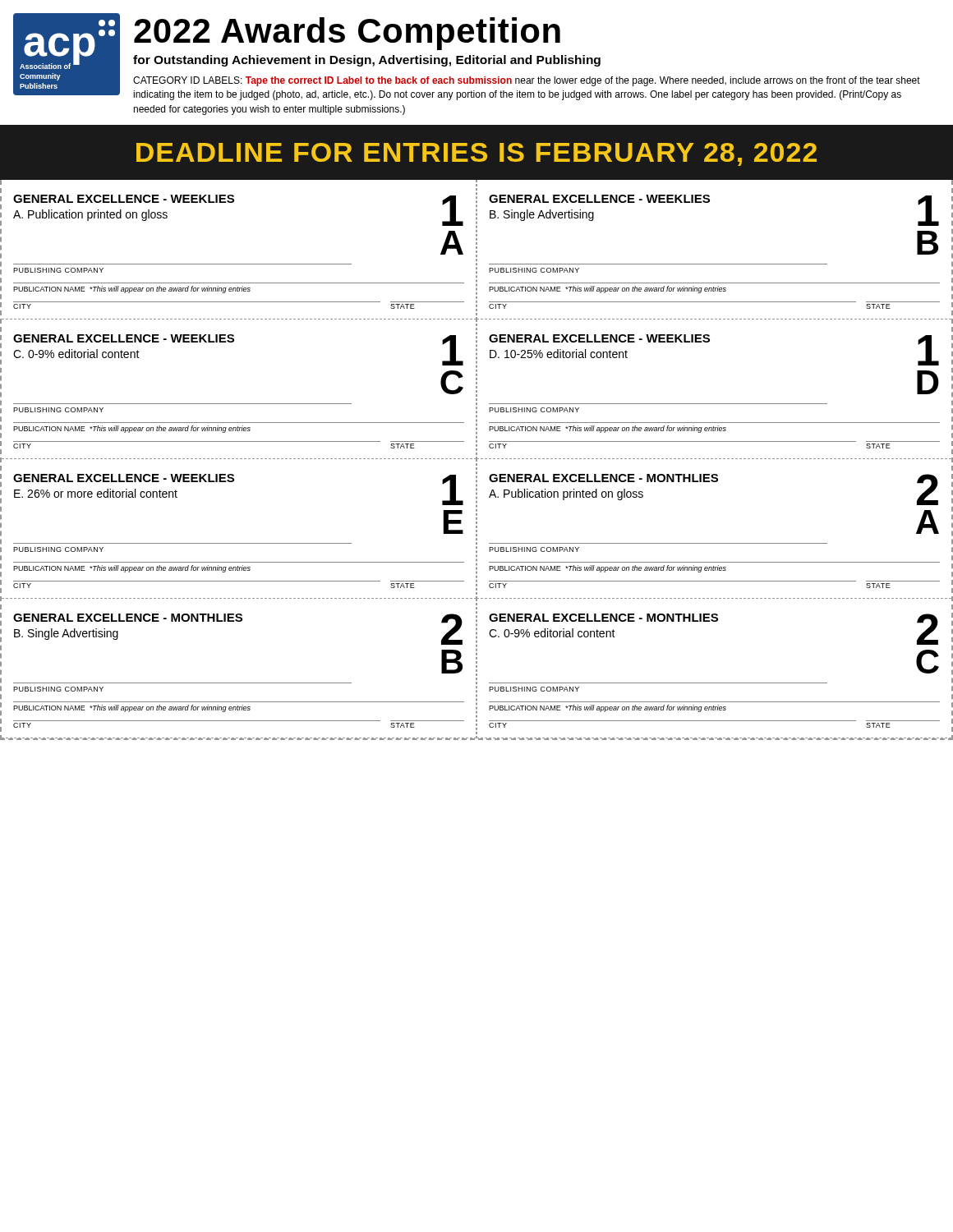Screen dimensions: 1232x953
Task: Locate the block of text that opens with "for Outstanding Achievement in Design, Advertising,"
Action: point(367,60)
